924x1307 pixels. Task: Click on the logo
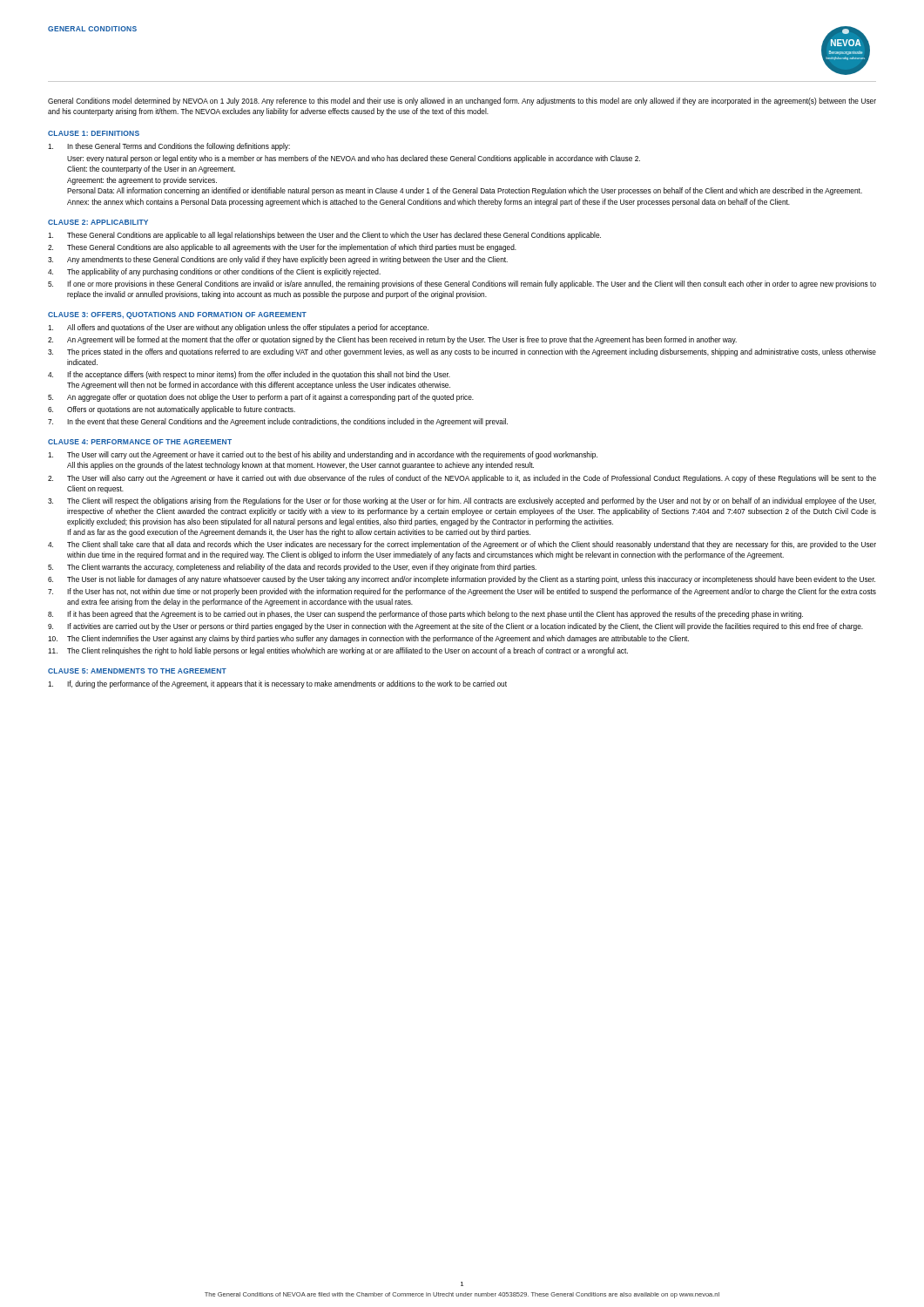[824, 51]
